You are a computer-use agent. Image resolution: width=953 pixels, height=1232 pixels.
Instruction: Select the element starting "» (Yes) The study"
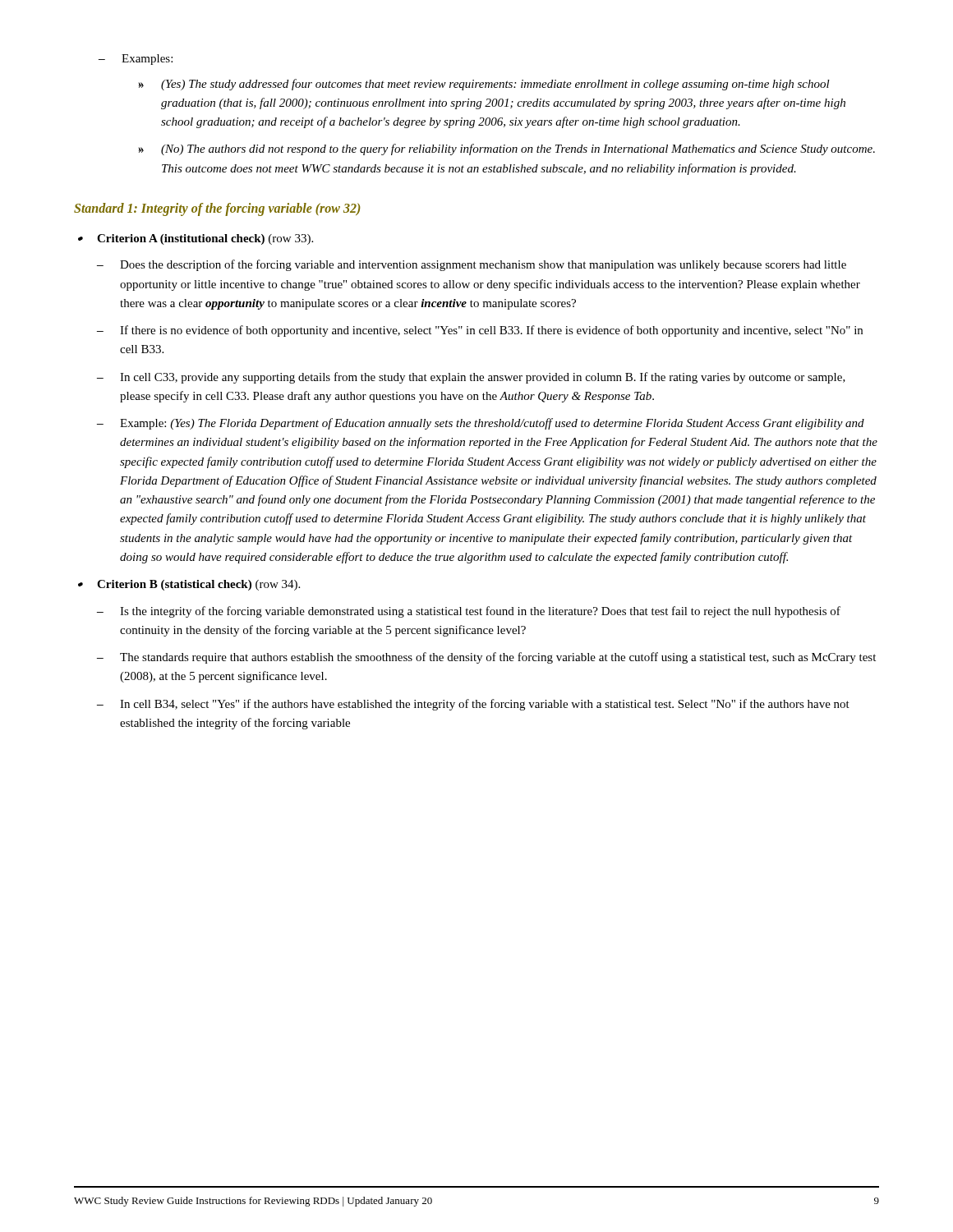[492, 102]
